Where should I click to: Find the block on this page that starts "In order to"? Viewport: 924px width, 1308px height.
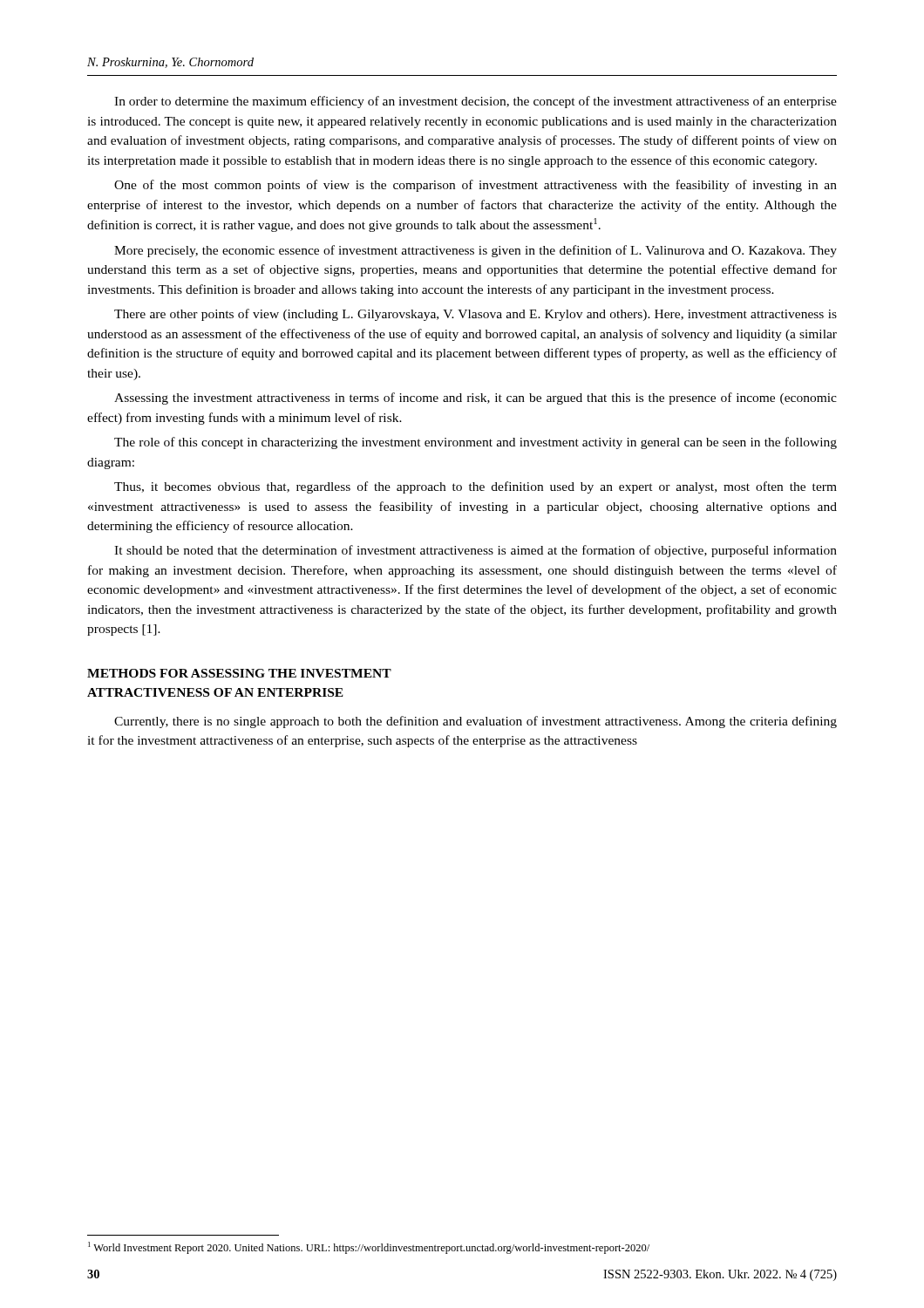[x=462, y=131]
